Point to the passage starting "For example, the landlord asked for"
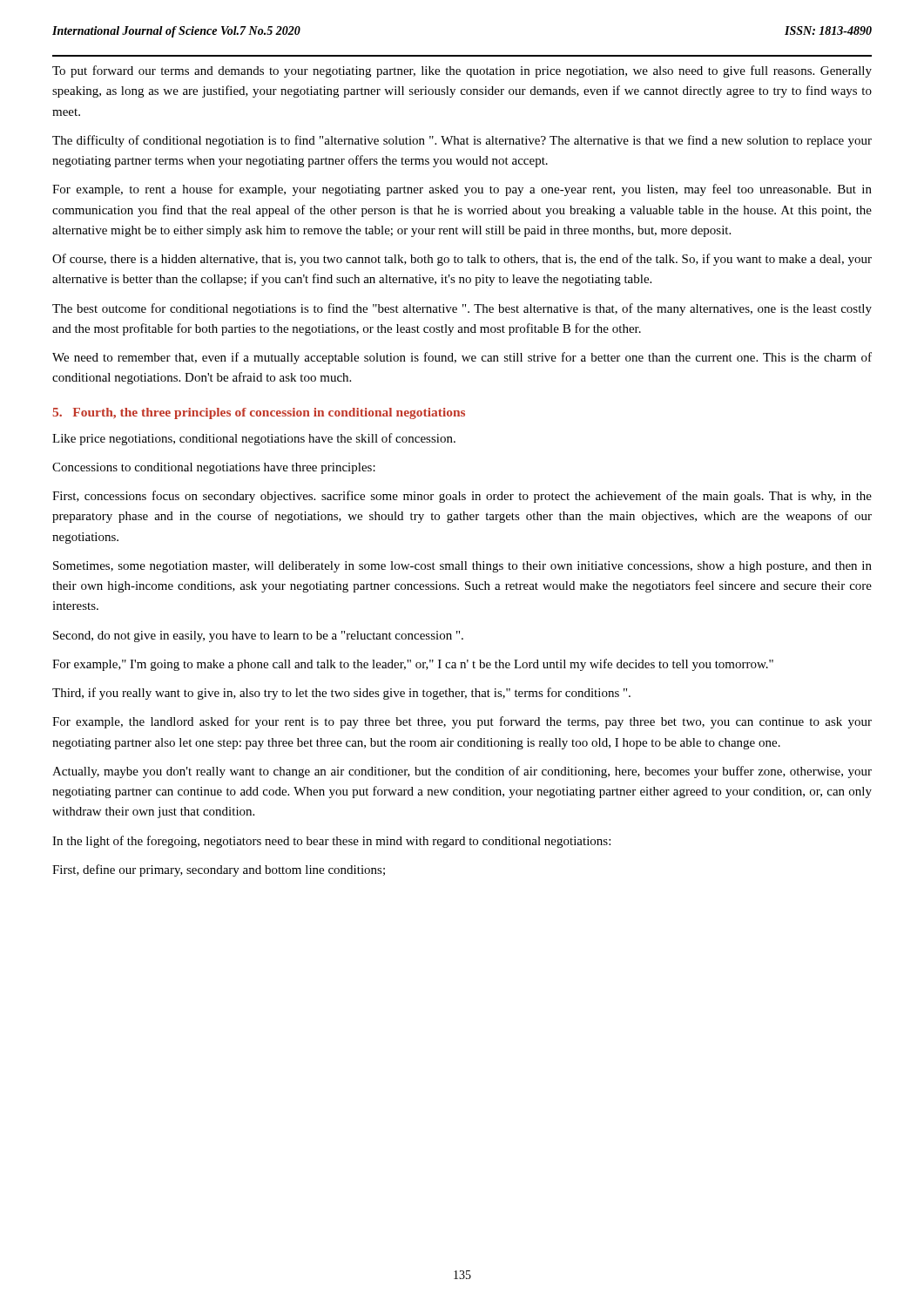Image resolution: width=924 pixels, height=1307 pixels. (x=462, y=732)
